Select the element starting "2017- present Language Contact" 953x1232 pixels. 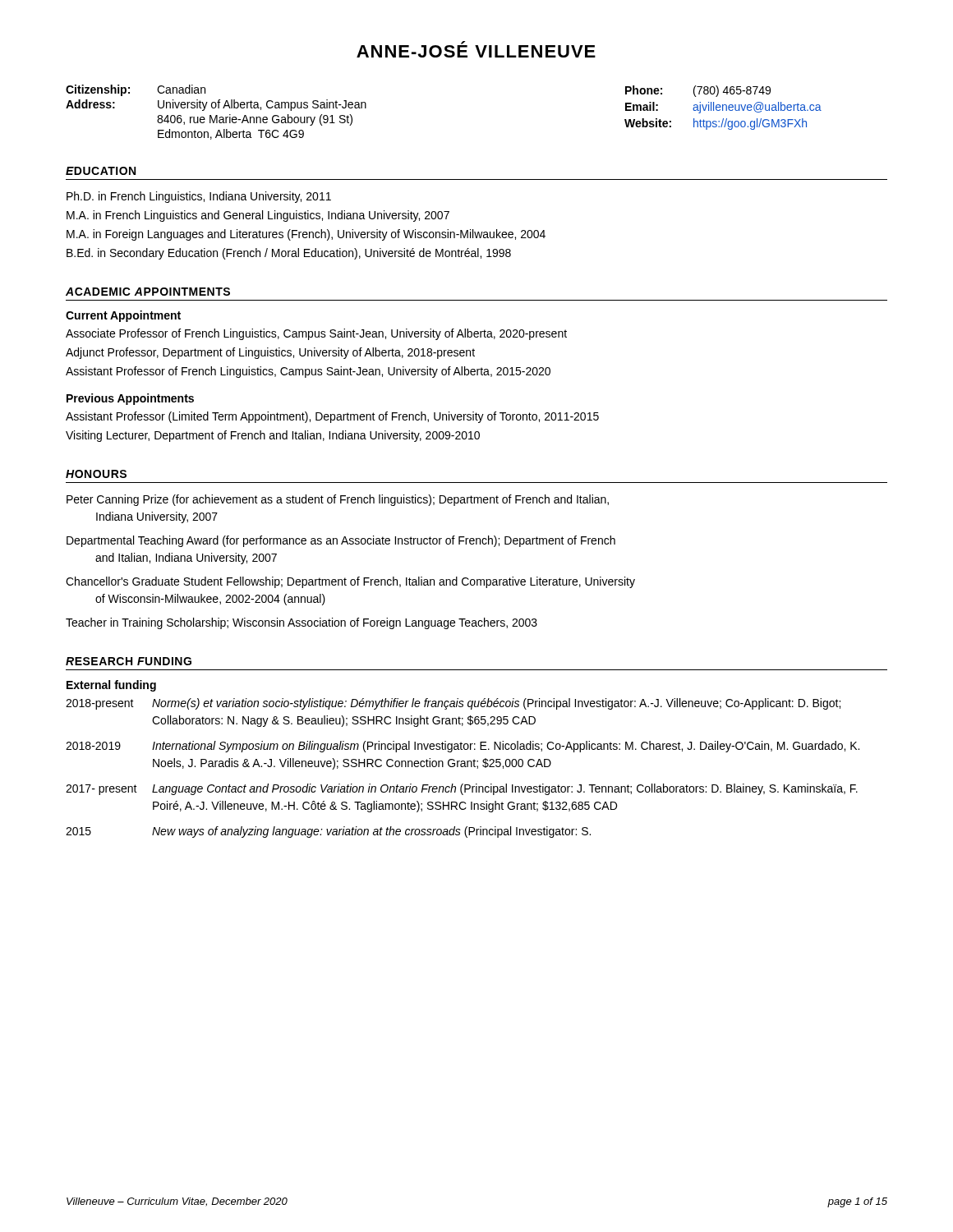[x=476, y=797]
